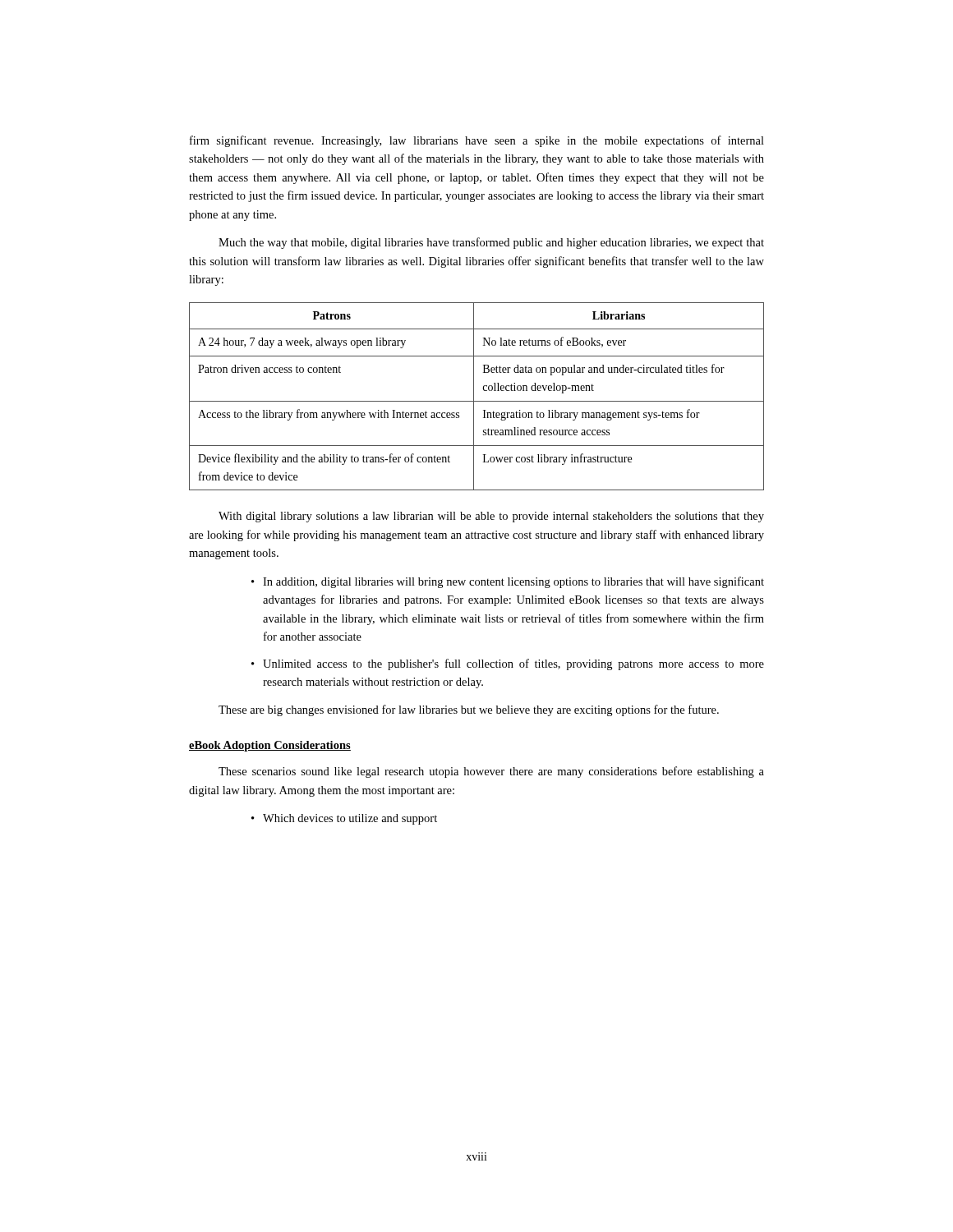Click on the element starting "These are big"

(469, 710)
